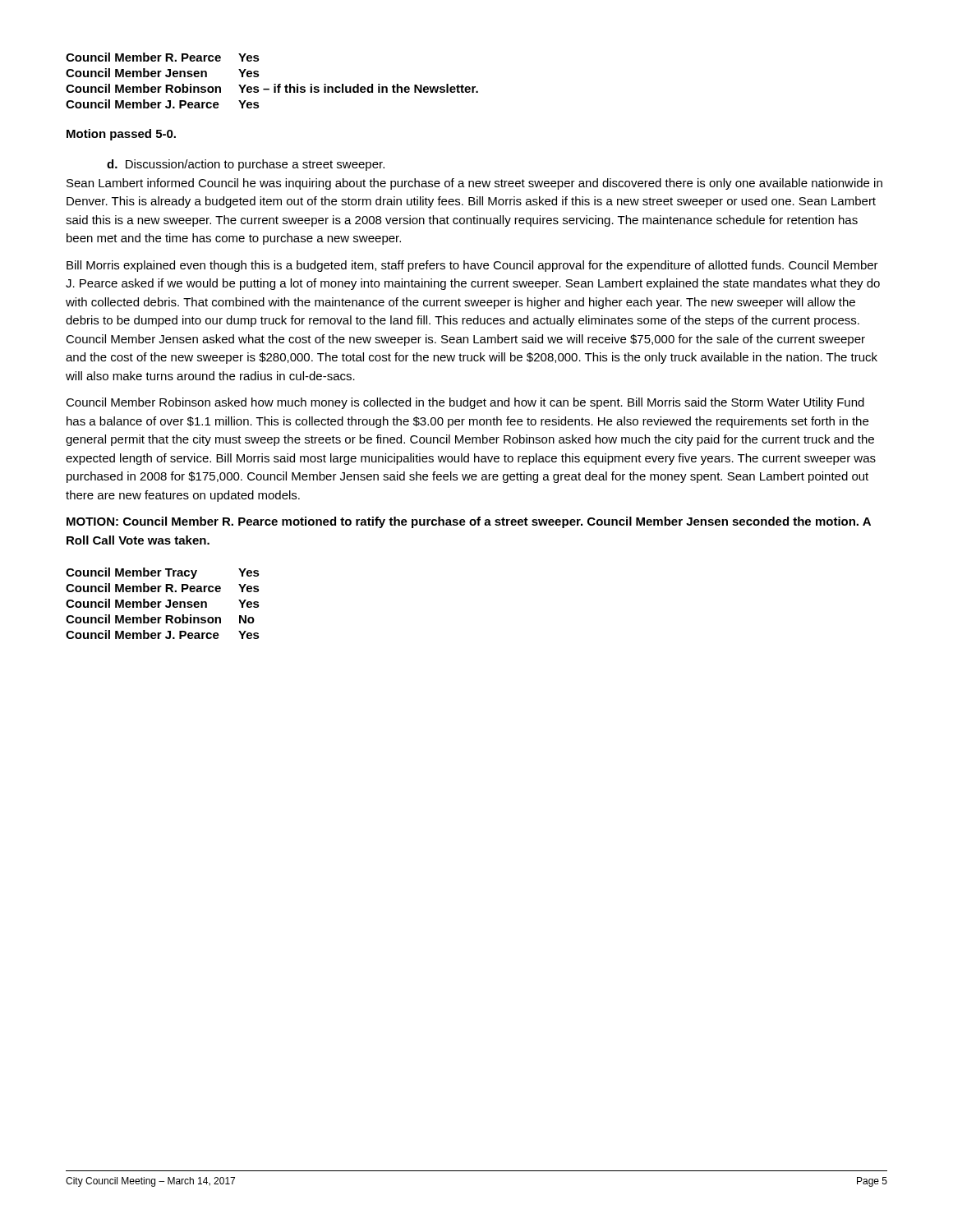
Task: Find the element starting "MOTION: Council Member R. Pearce motioned to ratify"
Action: point(468,530)
